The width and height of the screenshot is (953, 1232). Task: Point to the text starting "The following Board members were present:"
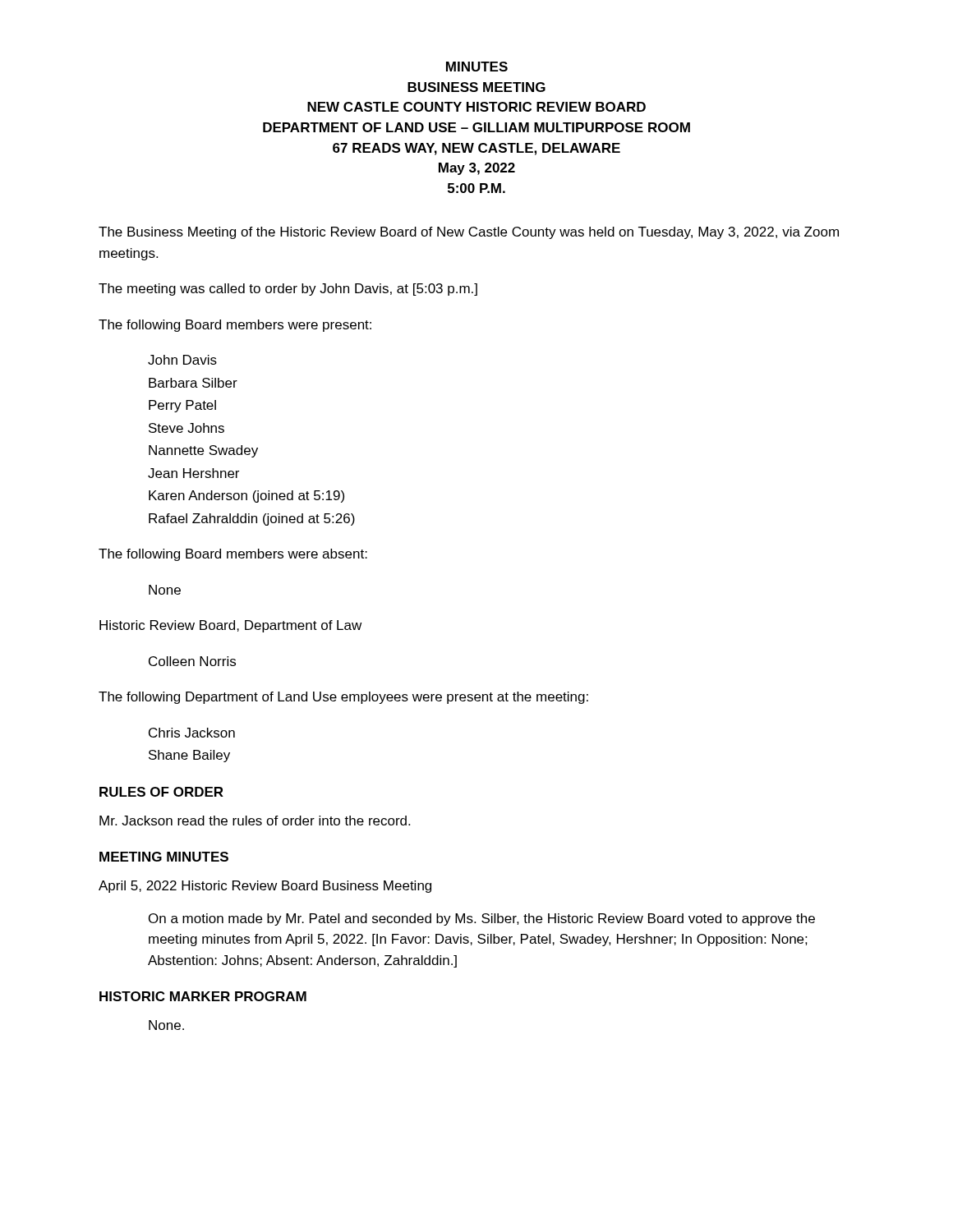click(x=236, y=325)
